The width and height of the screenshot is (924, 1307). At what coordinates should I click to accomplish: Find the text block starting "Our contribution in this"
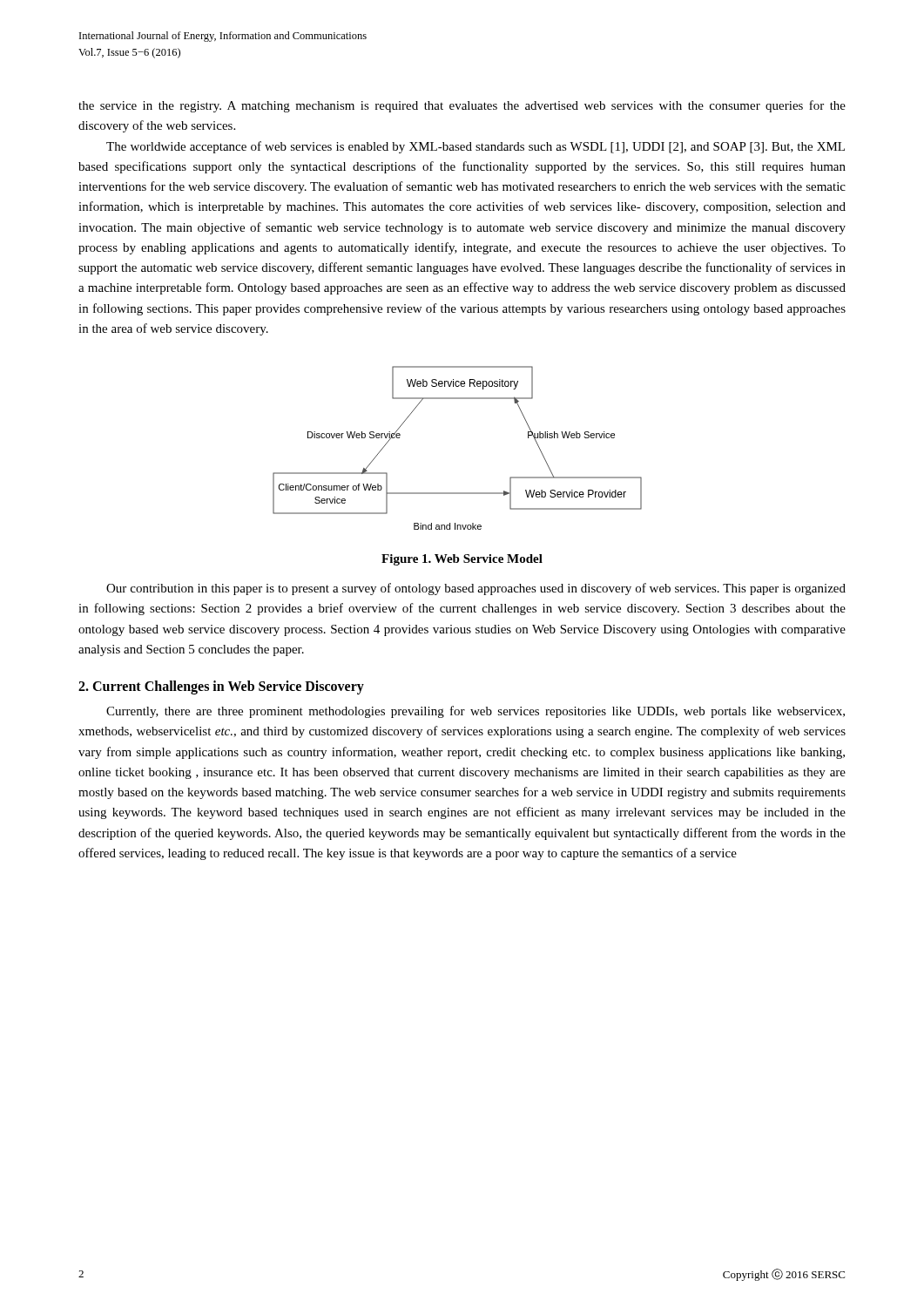pyautogui.click(x=462, y=619)
